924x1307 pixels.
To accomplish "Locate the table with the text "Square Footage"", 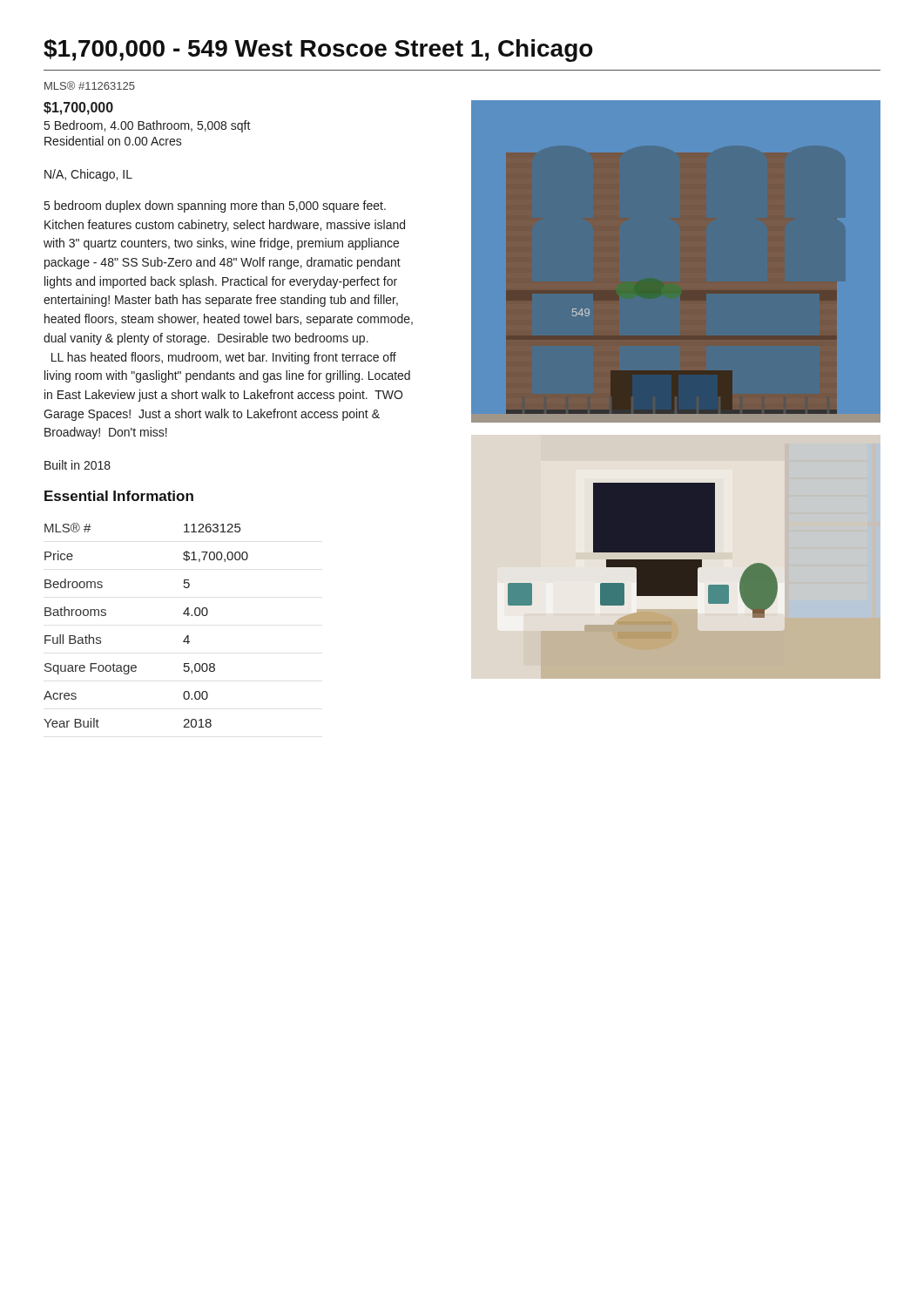I will [231, 626].
